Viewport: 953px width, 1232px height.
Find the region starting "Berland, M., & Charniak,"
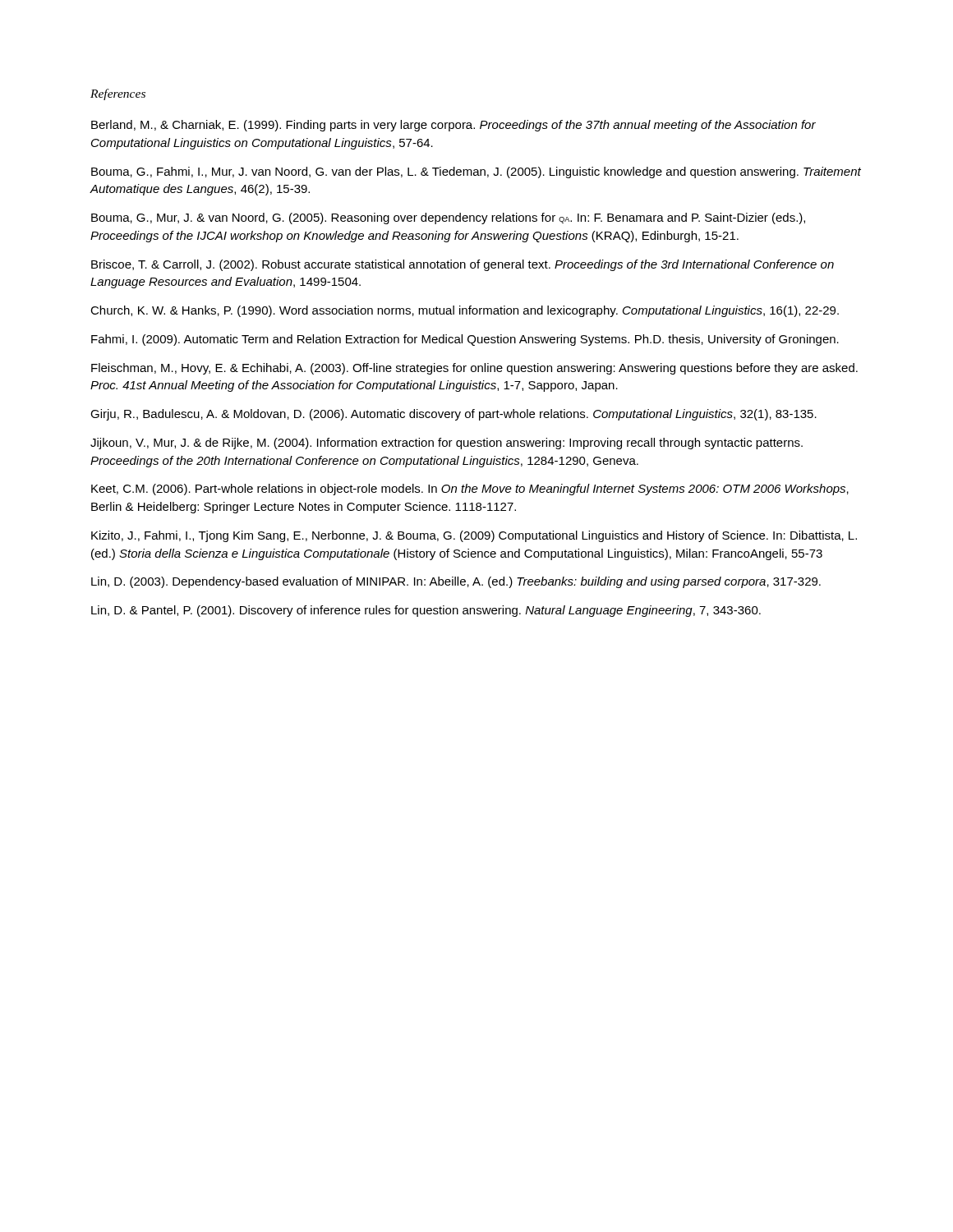479,134
